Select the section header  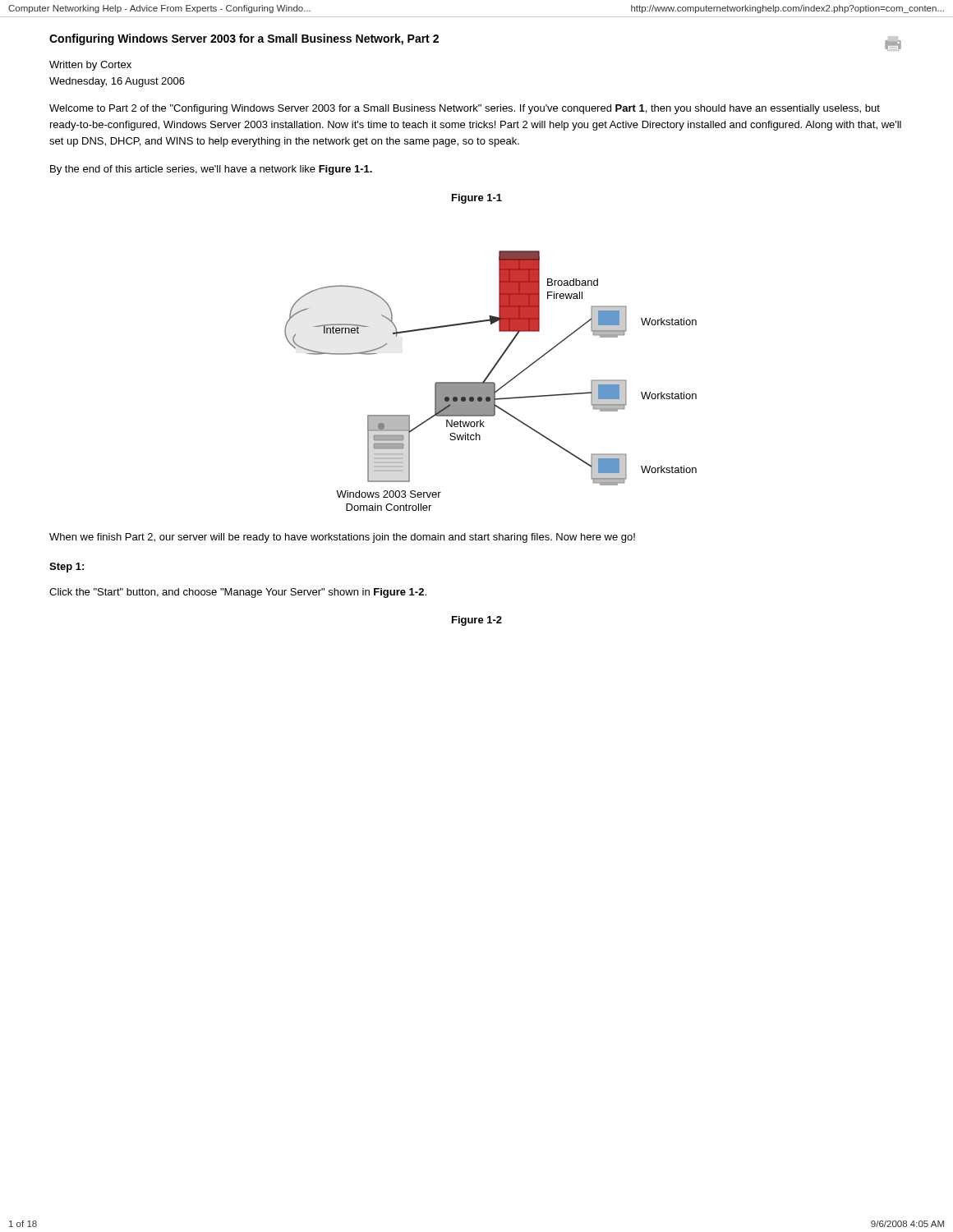67,566
